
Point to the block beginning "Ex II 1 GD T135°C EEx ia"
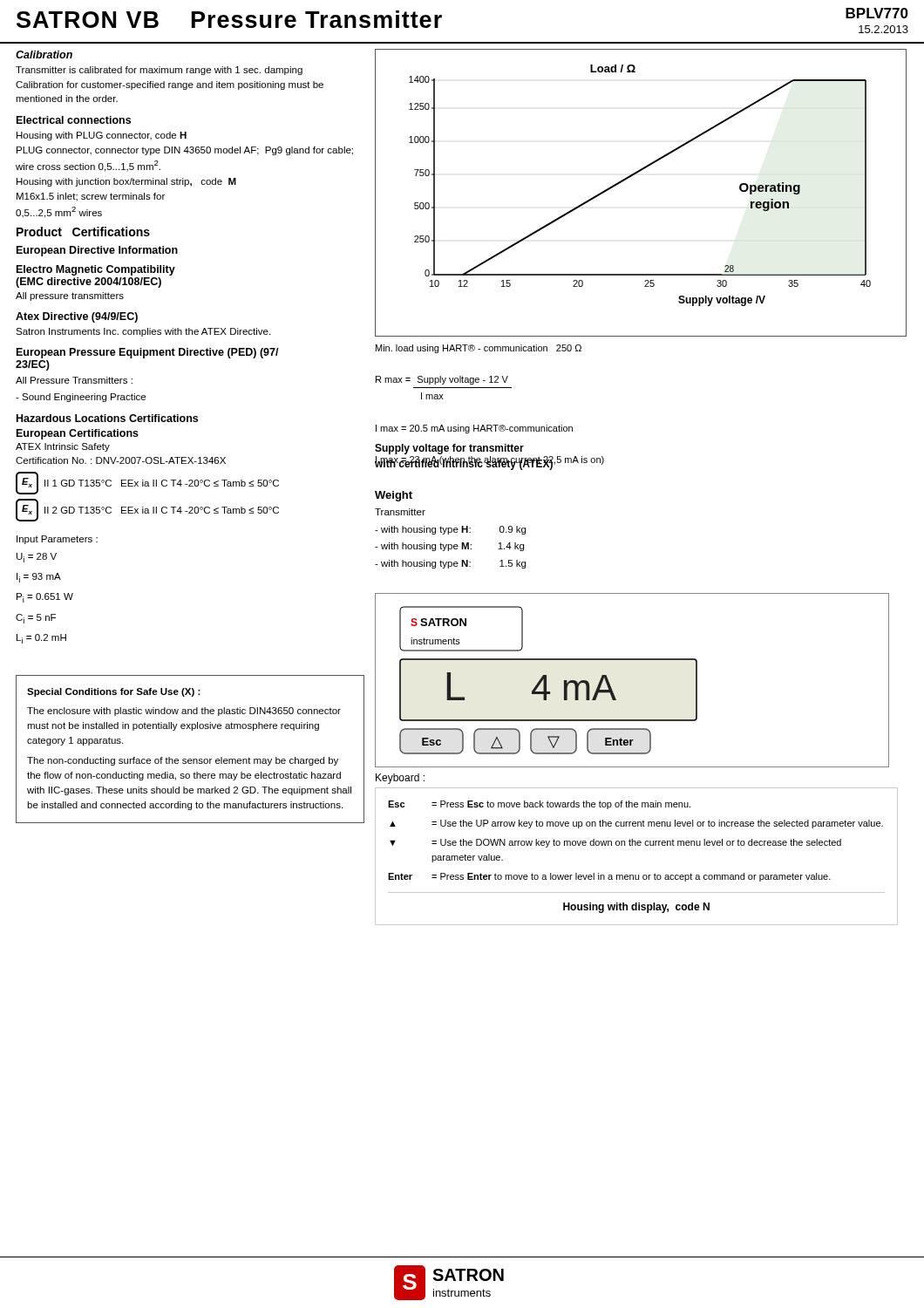click(x=190, y=497)
